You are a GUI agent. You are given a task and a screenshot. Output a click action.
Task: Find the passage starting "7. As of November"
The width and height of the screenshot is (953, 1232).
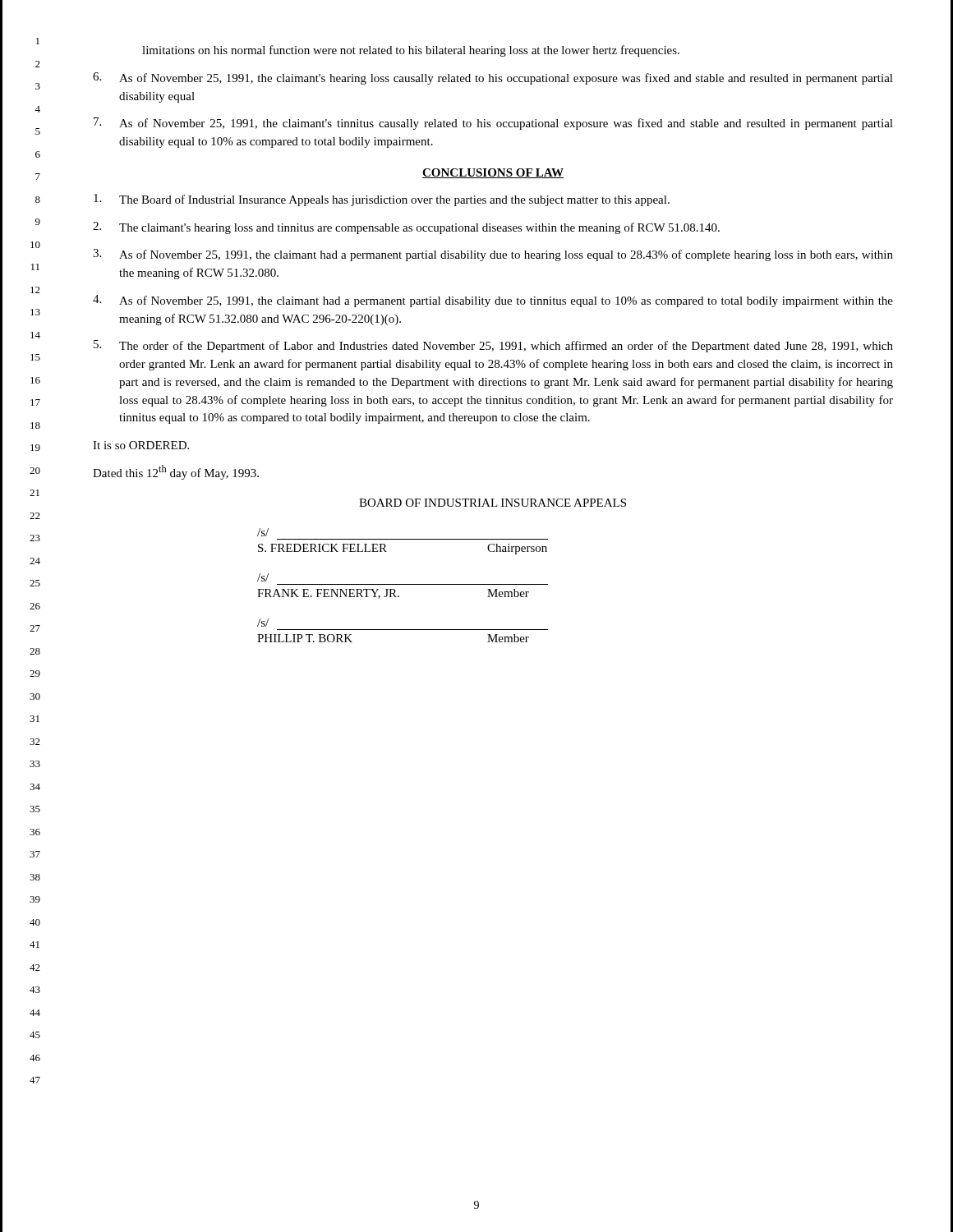(x=493, y=133)
